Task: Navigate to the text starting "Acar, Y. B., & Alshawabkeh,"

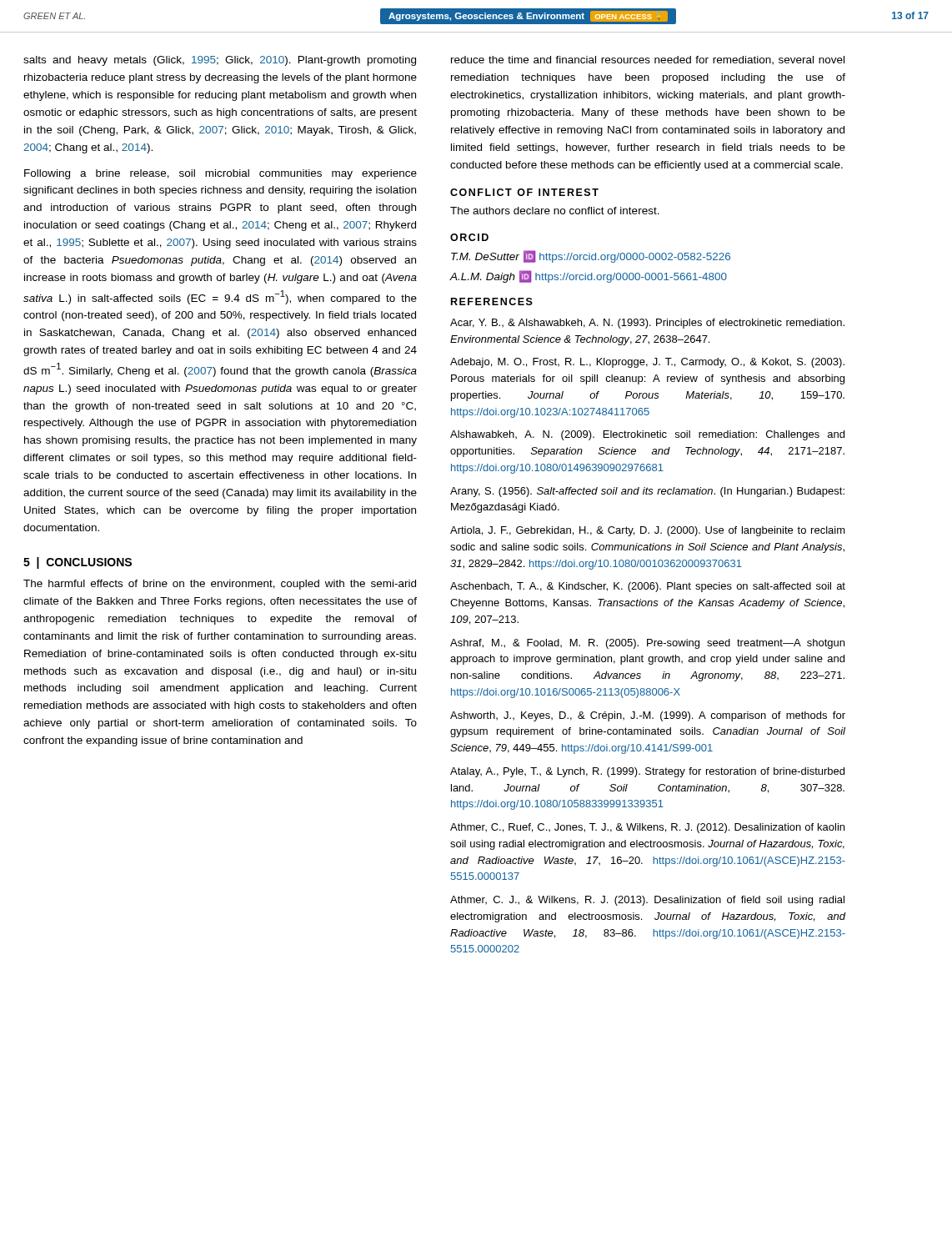Action: pyautogui.click(x=648, y=331)
